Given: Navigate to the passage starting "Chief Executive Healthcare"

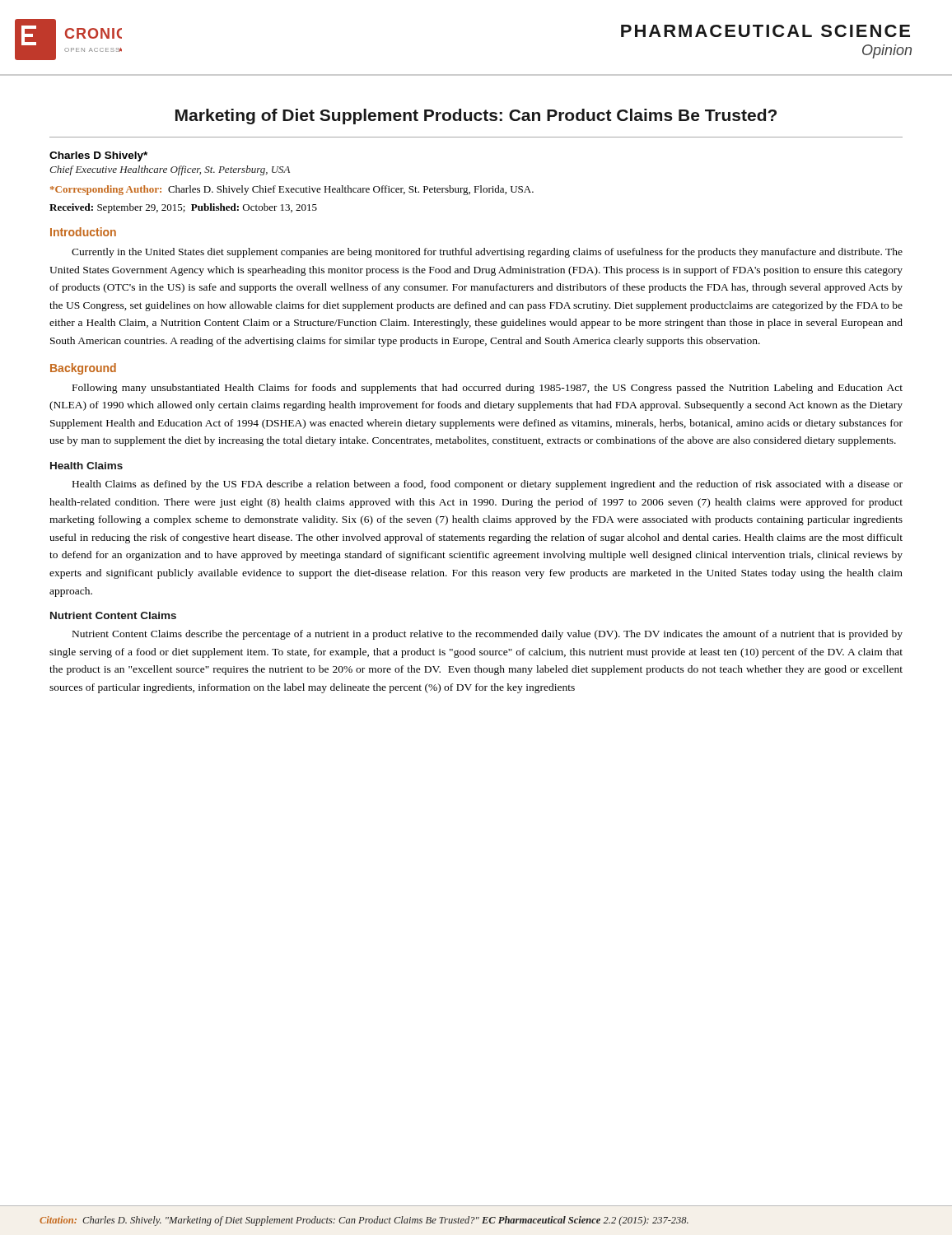Looking at the screenshot, I should coord(170,169).
